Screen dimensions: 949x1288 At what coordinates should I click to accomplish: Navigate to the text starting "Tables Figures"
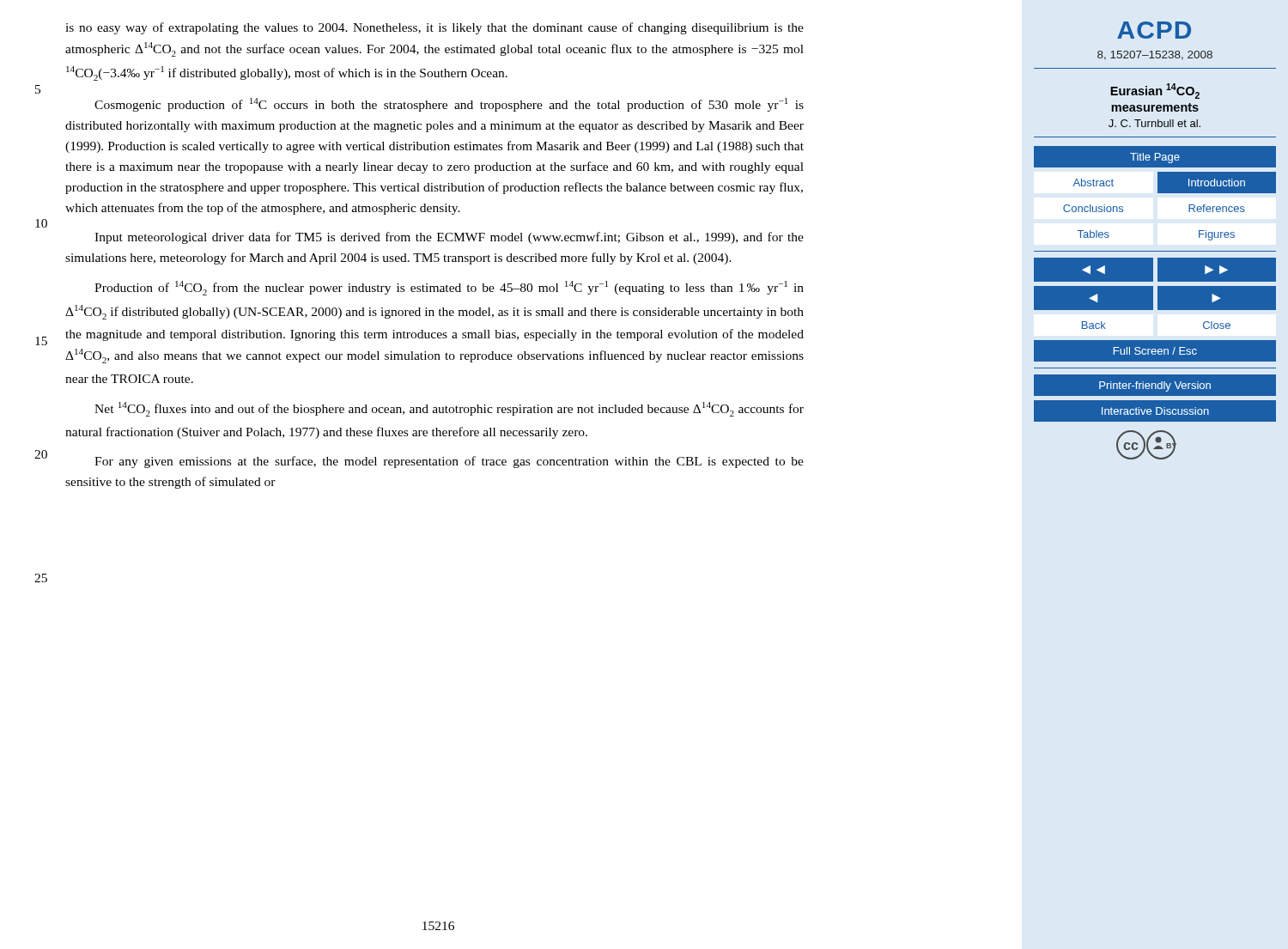(1091, 235)
